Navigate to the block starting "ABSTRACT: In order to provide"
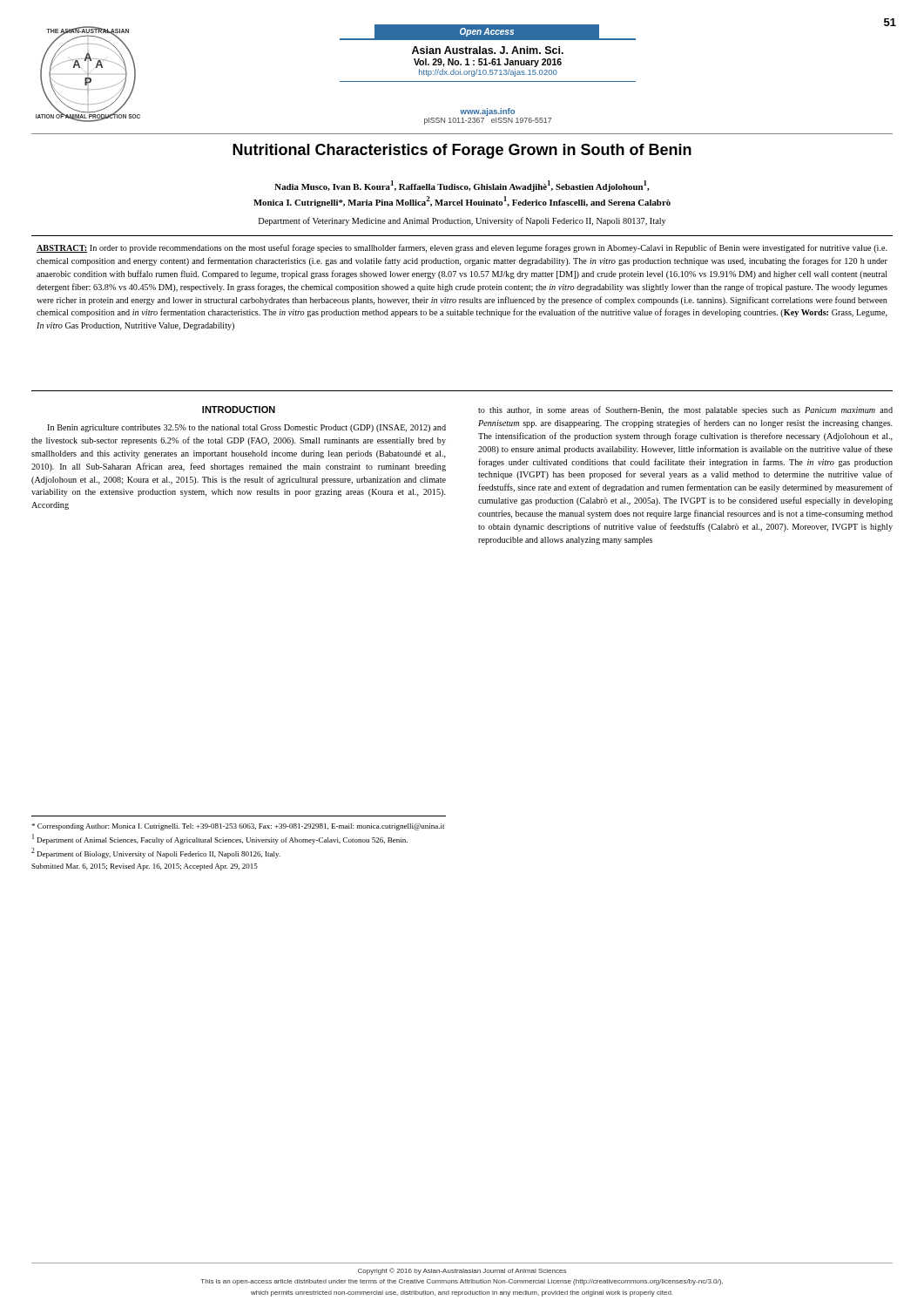924x1307 pixels. point(462,288)
